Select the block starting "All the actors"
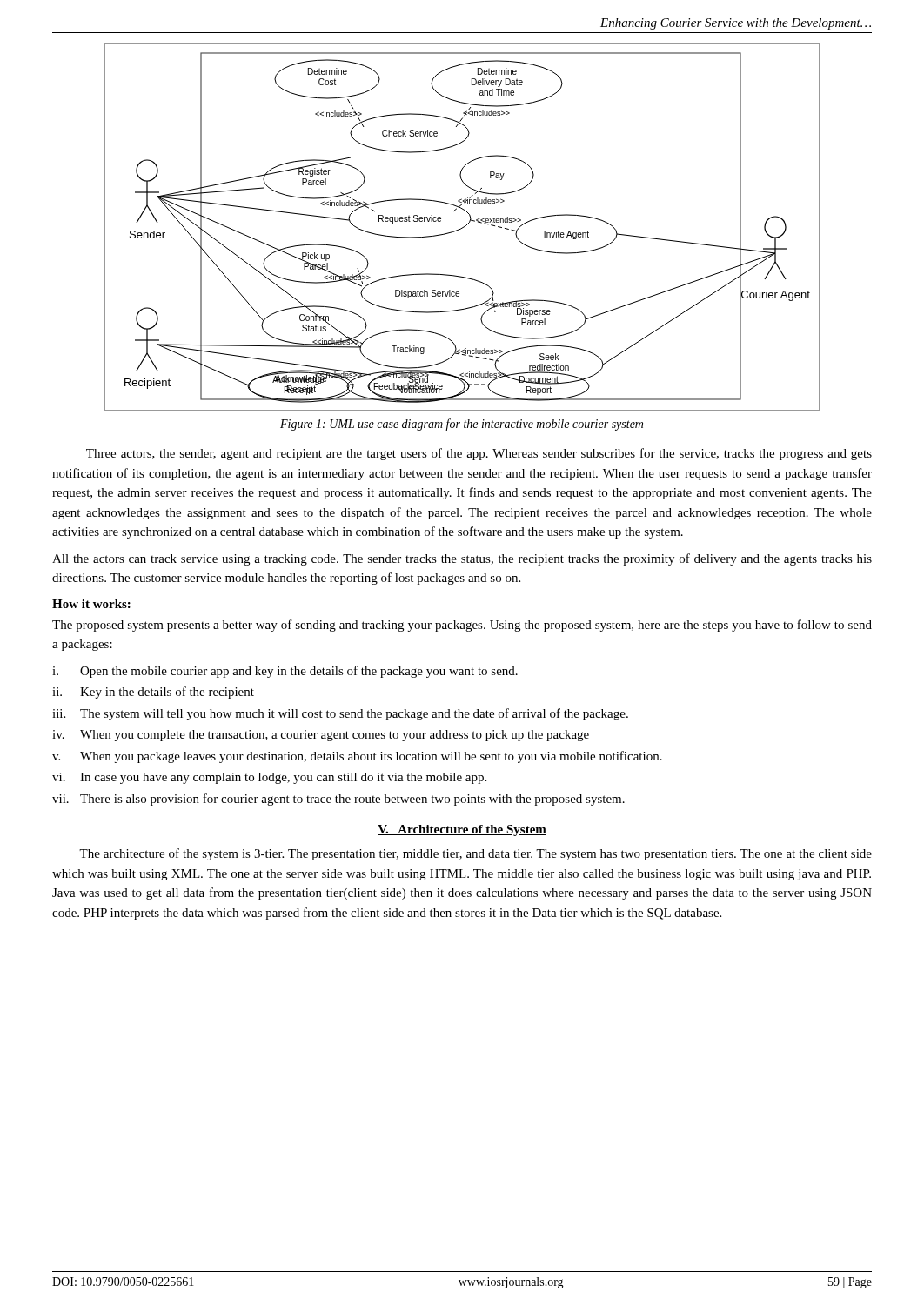The height and width of the screenshot is (1305, 924). coord(462,568)
